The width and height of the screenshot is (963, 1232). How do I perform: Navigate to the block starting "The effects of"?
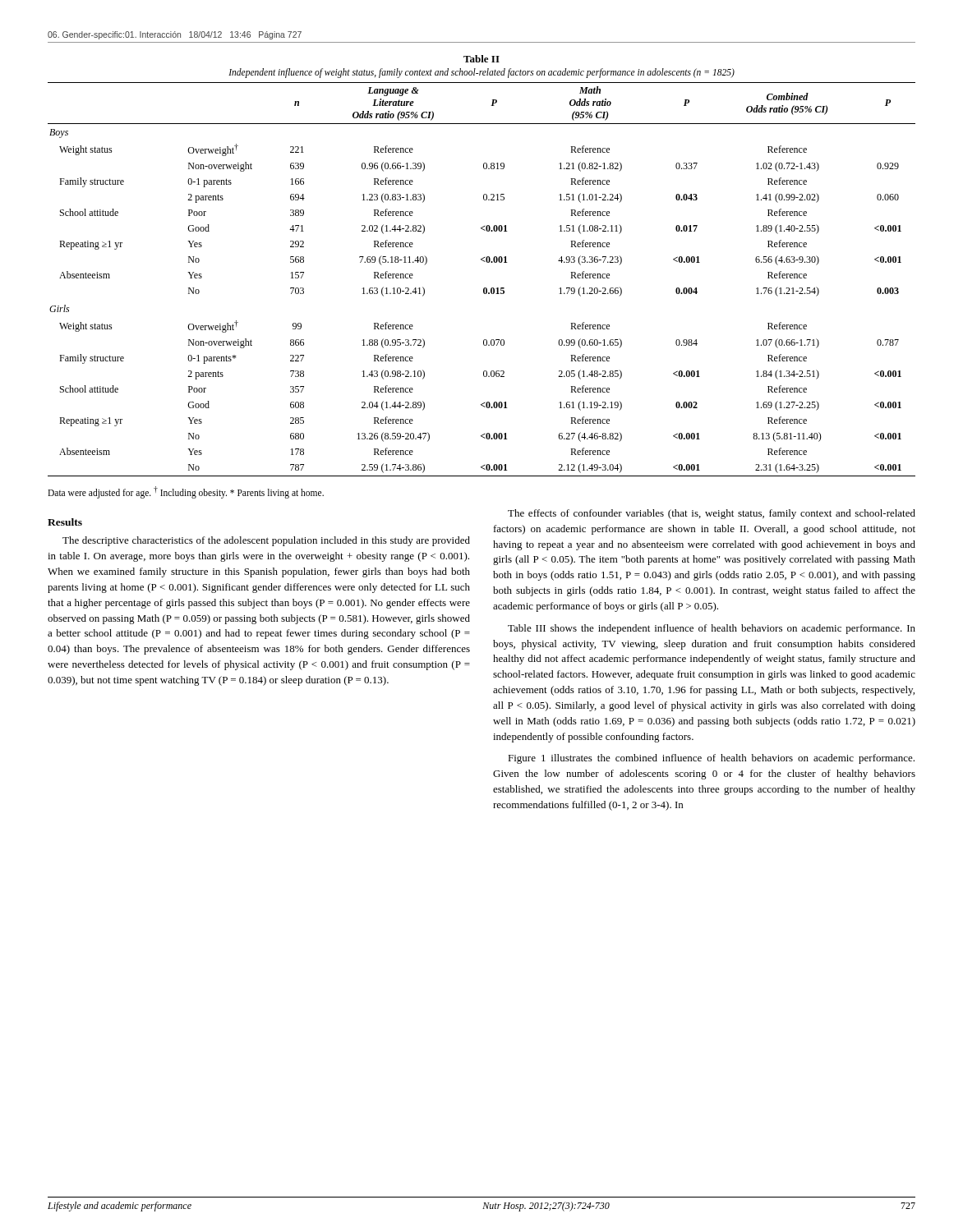[x=704, y=659]
